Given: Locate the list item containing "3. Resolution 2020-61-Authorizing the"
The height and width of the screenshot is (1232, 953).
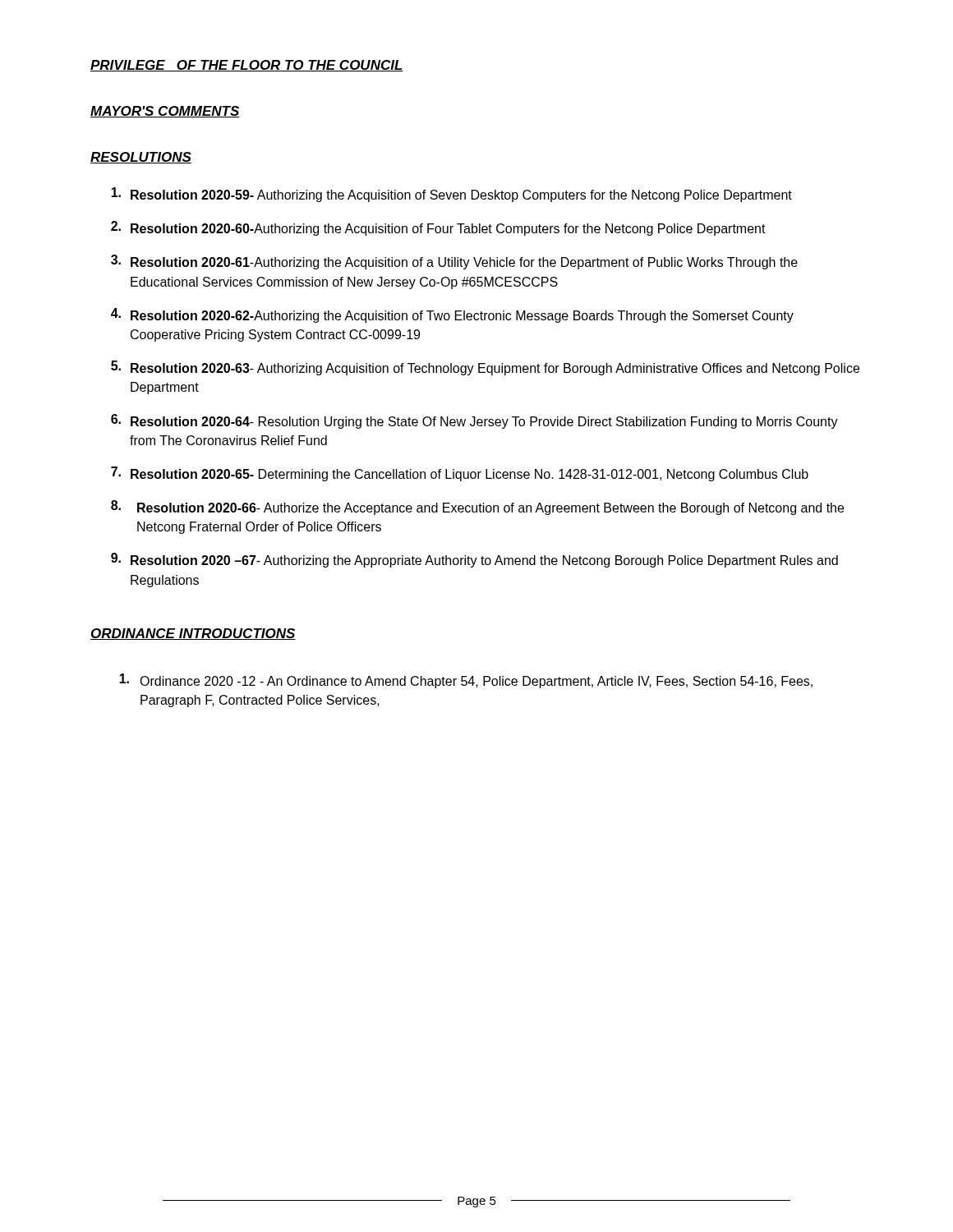Looking at the screenshot, I should click(x=476, y=272).
